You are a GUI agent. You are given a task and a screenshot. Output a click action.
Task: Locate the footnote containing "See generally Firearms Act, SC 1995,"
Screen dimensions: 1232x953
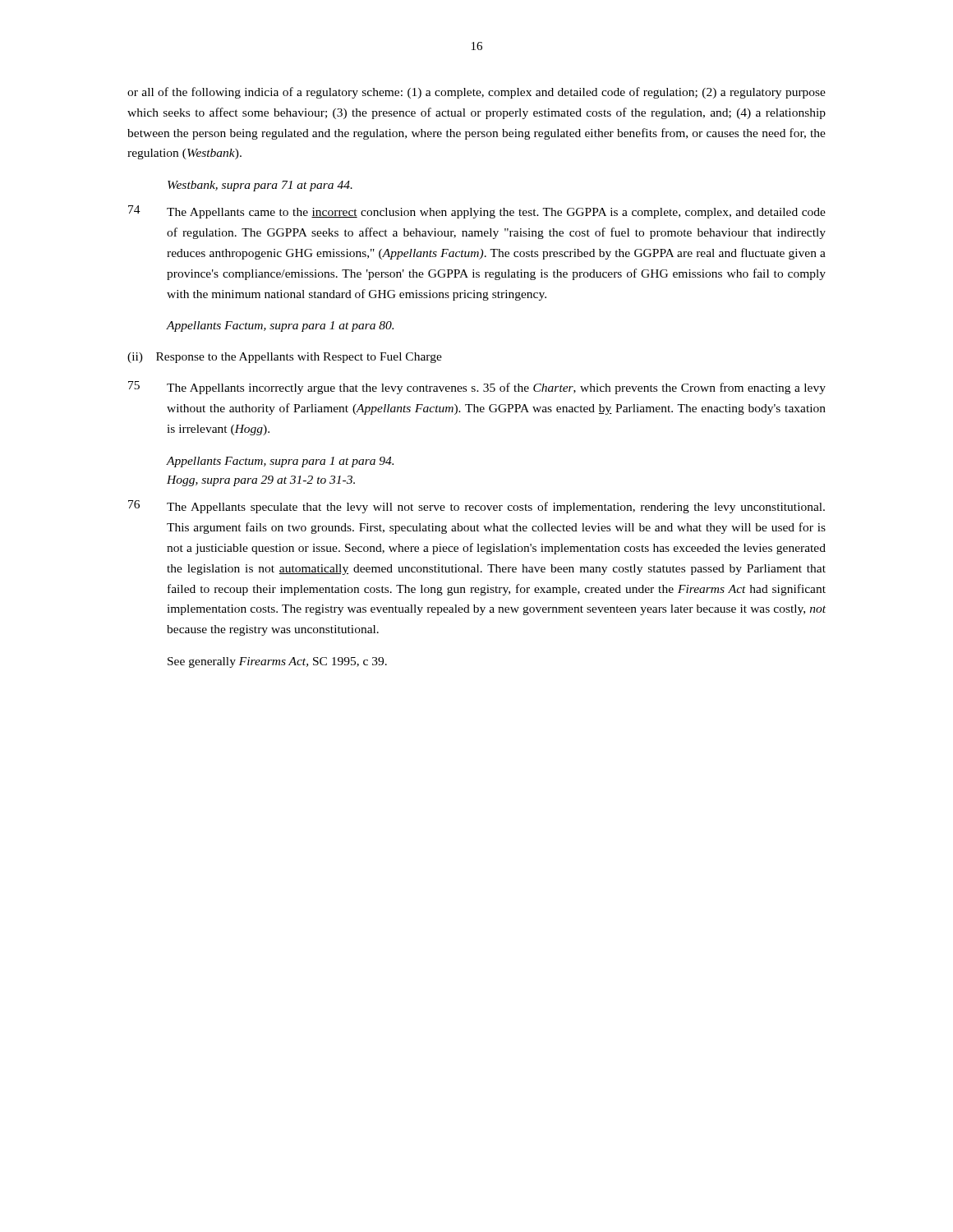coord(277,661)
